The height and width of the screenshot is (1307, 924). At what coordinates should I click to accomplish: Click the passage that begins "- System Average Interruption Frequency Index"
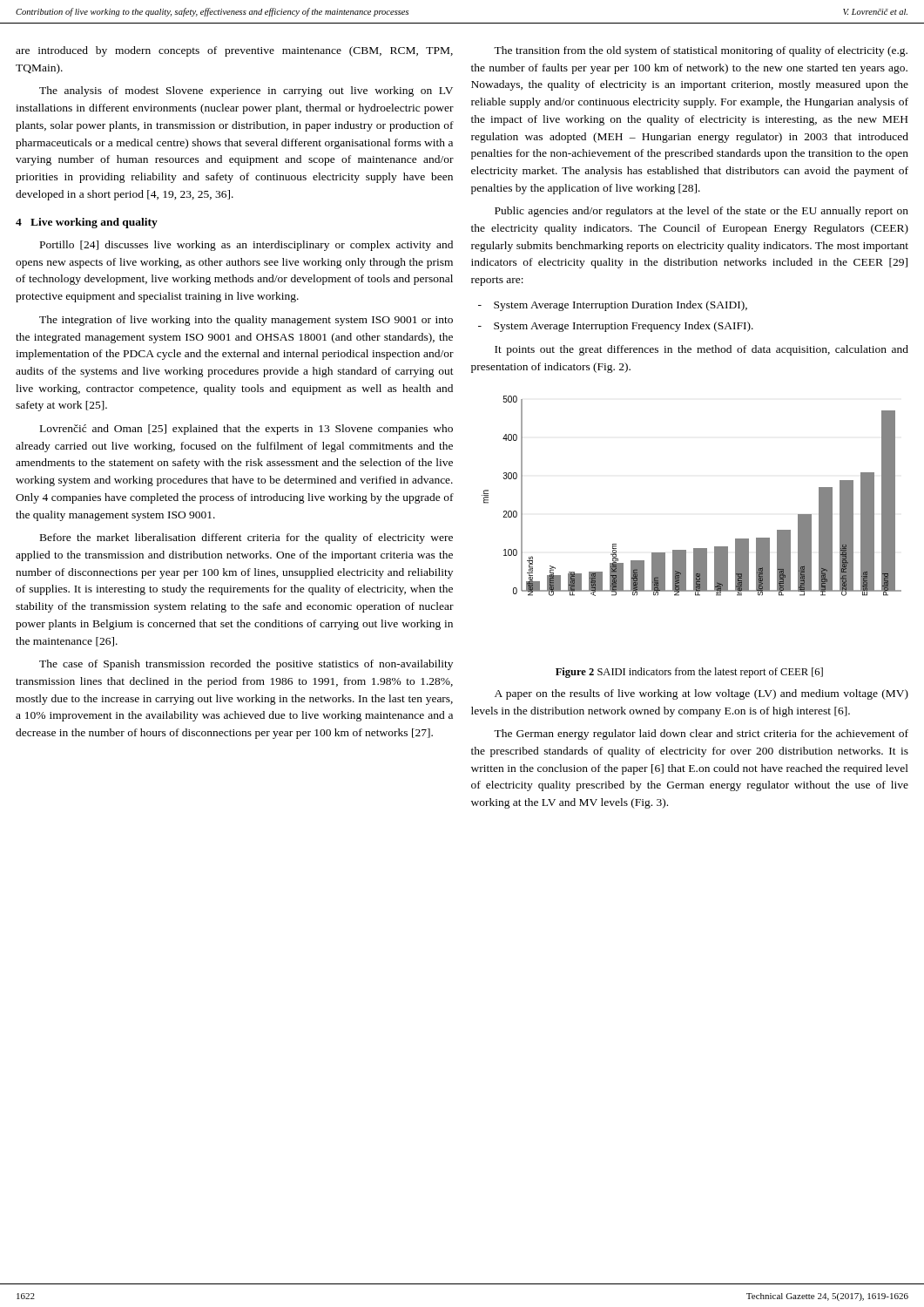[693, 325]
